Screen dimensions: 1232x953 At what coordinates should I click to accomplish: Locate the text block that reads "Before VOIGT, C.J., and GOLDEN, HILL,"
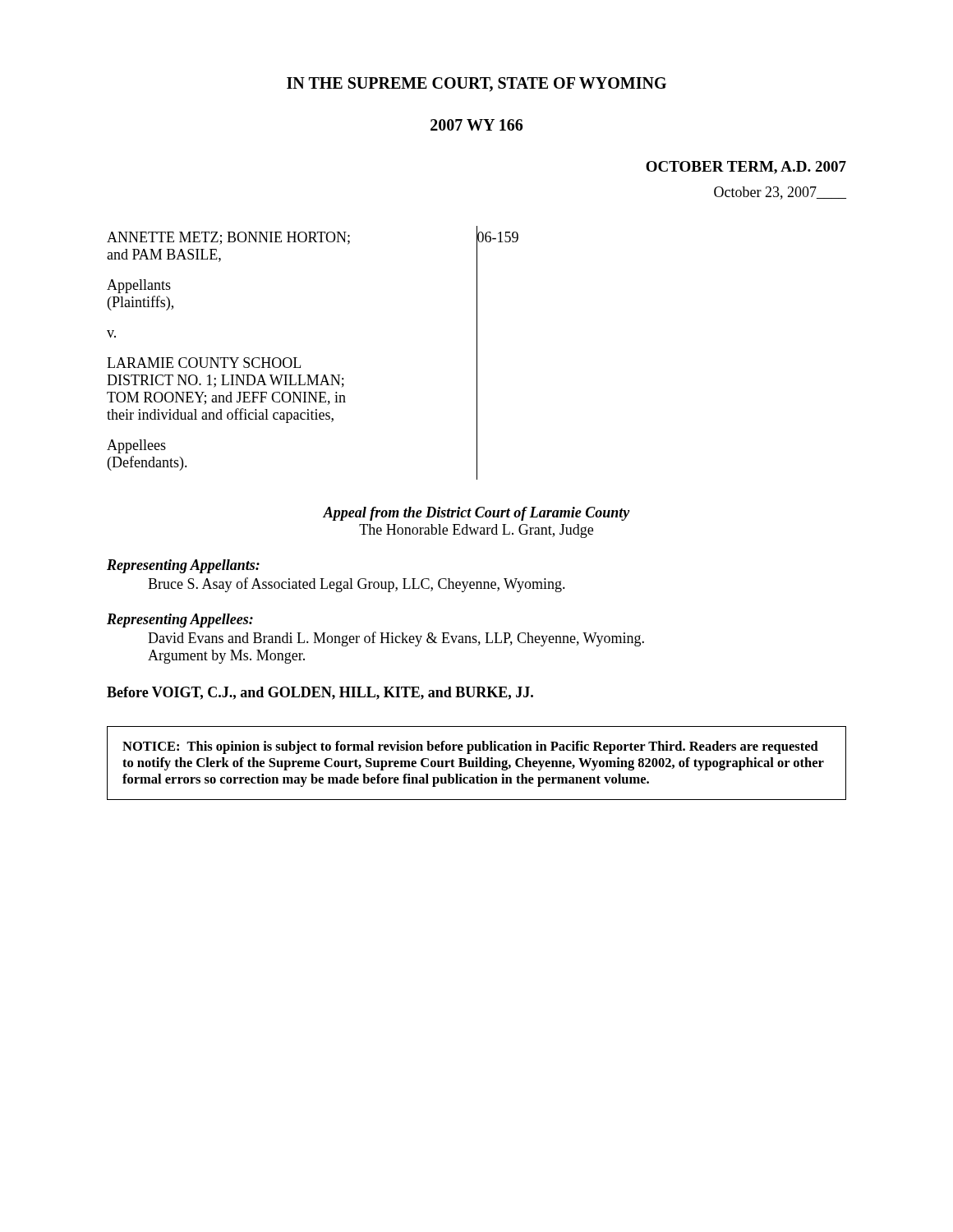(320, 692)
